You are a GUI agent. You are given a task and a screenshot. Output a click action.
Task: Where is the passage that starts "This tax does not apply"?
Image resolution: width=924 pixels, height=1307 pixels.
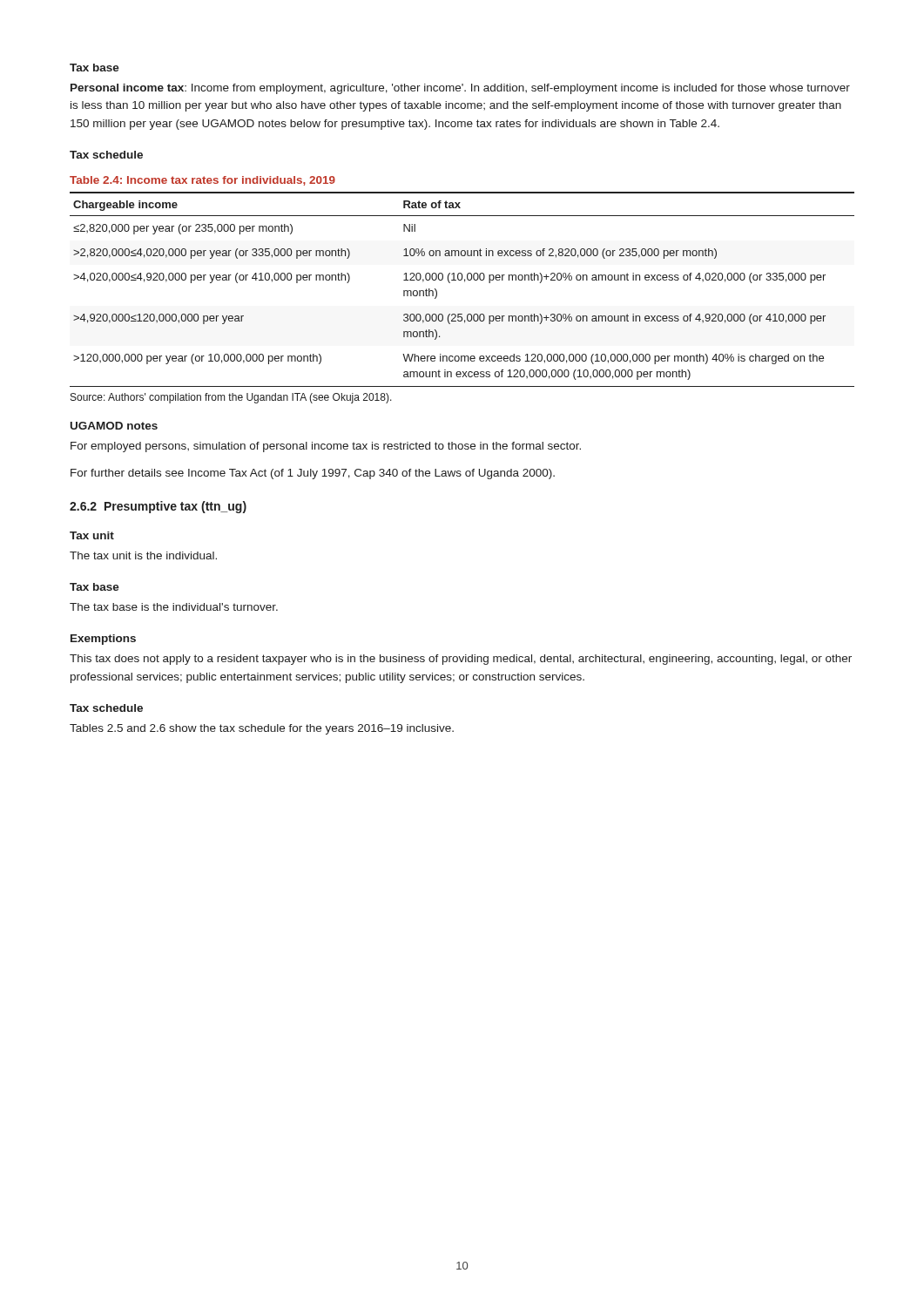(x=461, y=667)
